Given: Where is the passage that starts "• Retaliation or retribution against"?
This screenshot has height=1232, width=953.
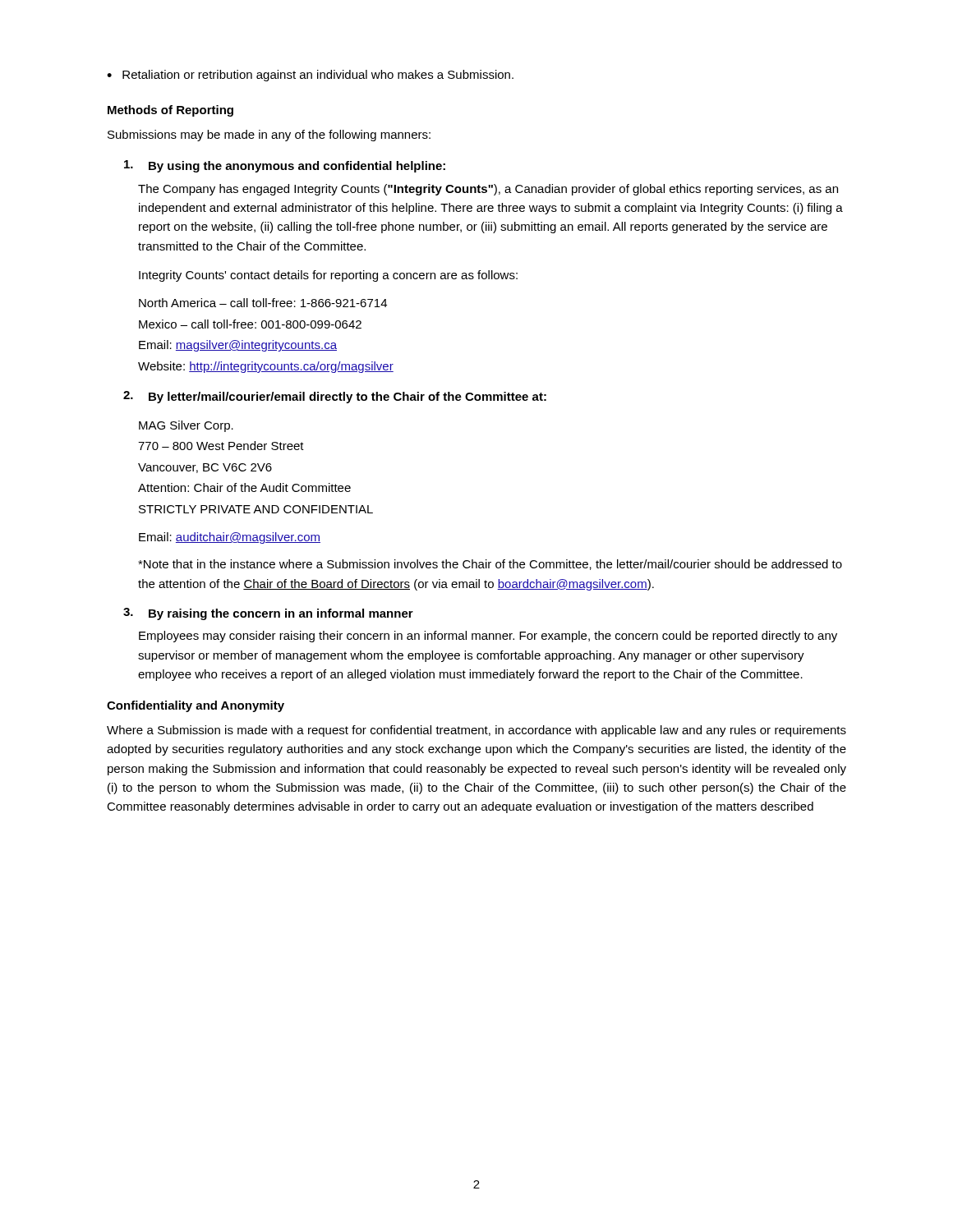Looking at the screenshot, I should [x=311, y=76].
